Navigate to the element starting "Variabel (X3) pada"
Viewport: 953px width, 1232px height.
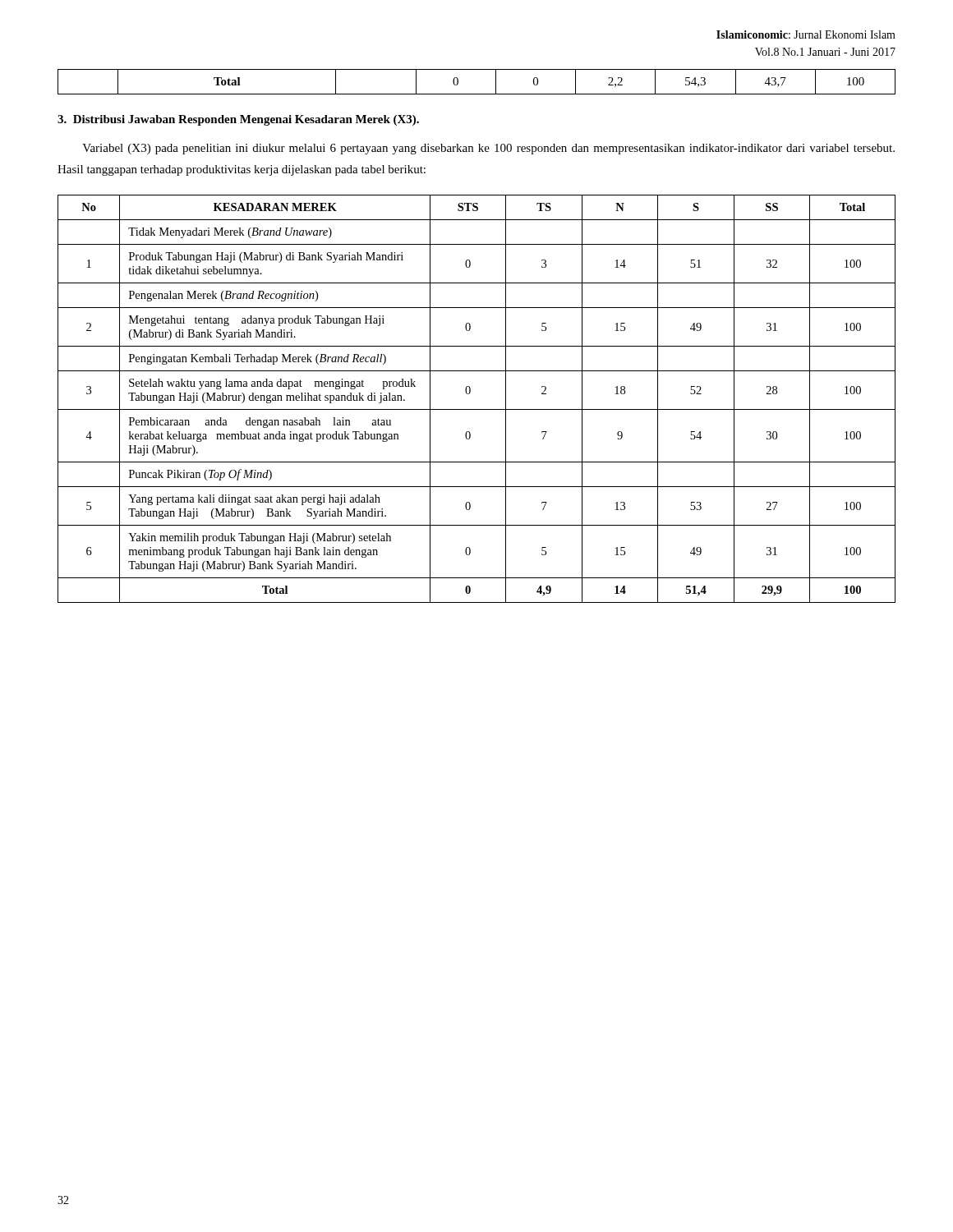(476, 158)
